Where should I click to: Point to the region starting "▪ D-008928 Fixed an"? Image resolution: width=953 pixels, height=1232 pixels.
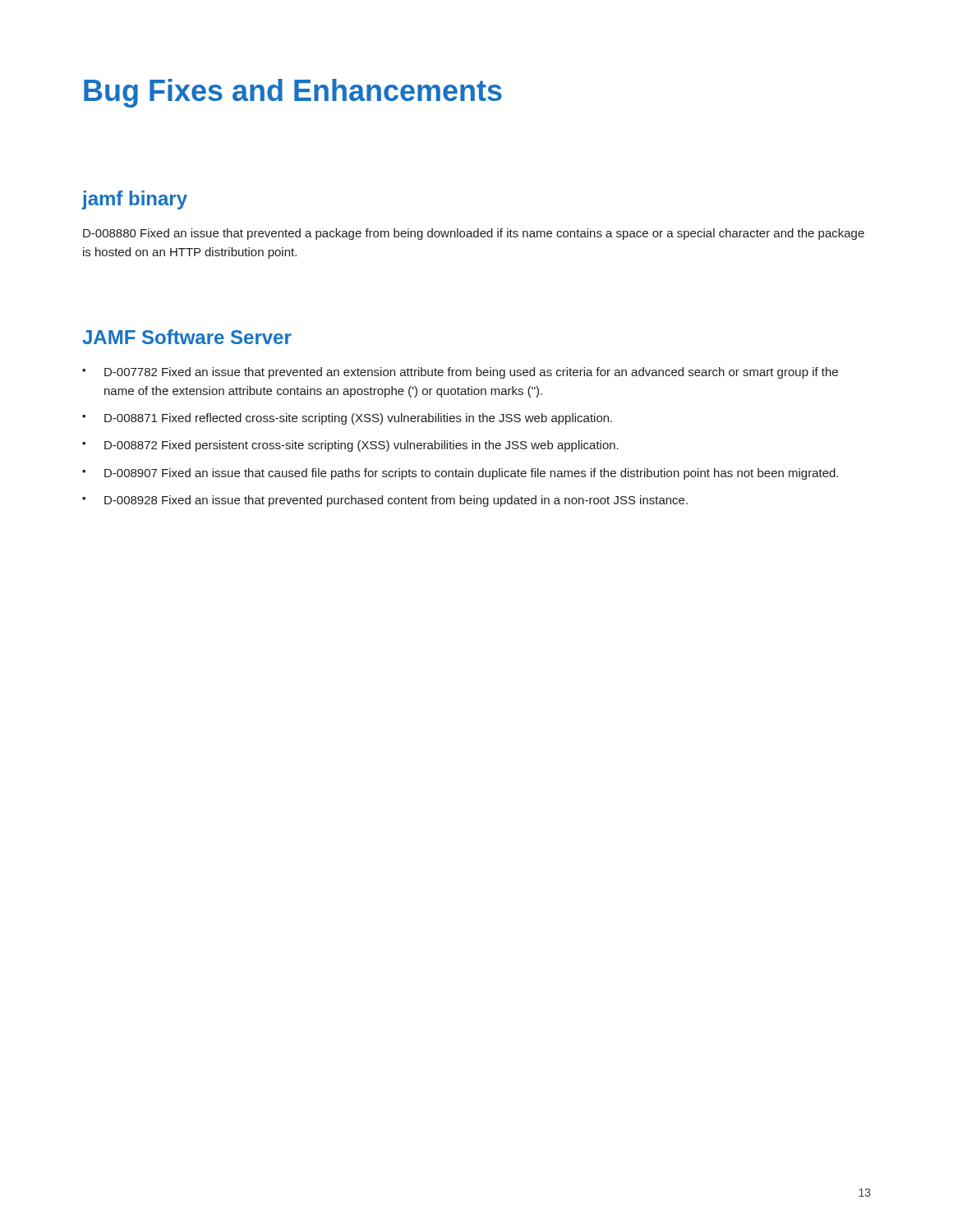pos(476,500)
